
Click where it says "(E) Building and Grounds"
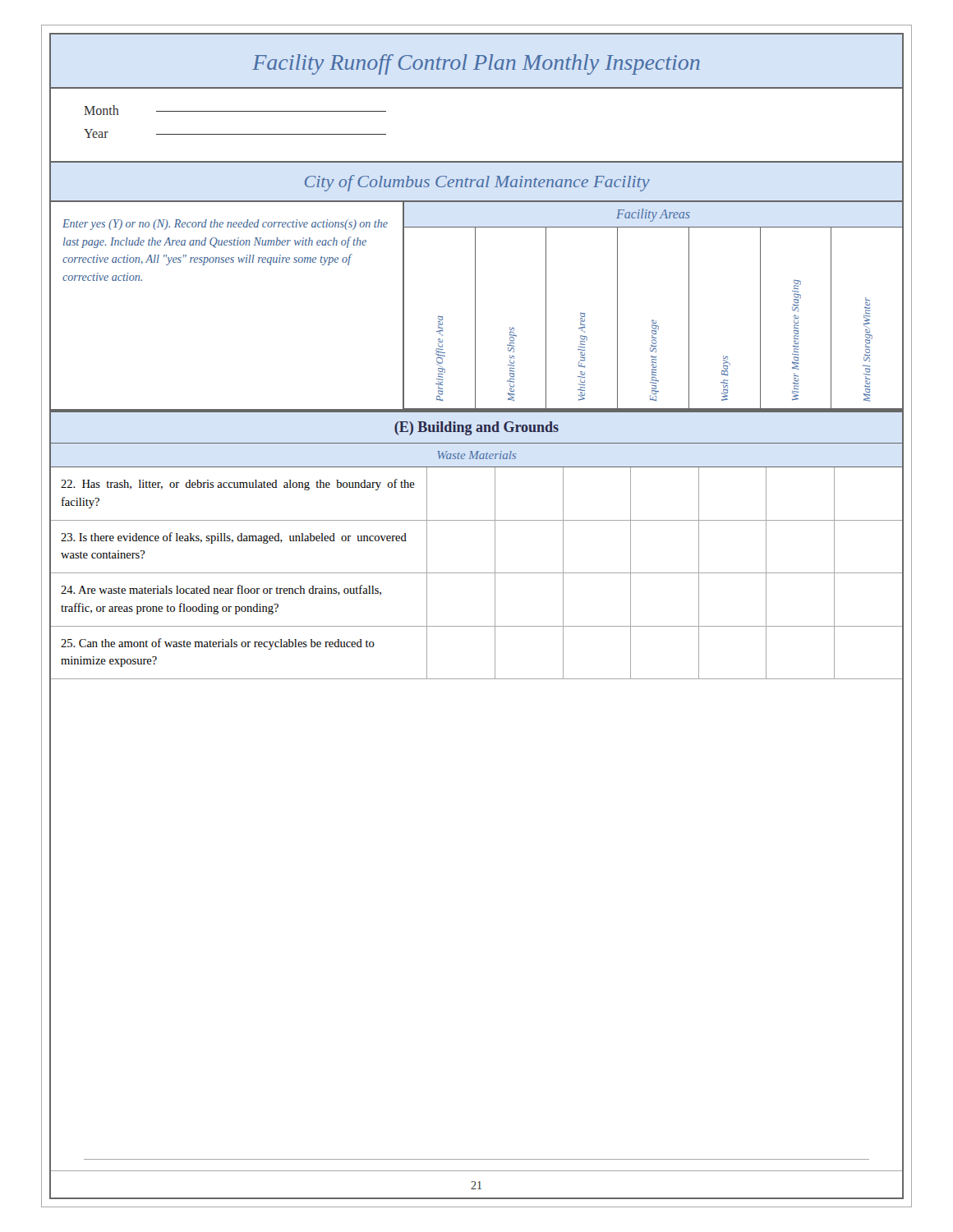point(476,427)
